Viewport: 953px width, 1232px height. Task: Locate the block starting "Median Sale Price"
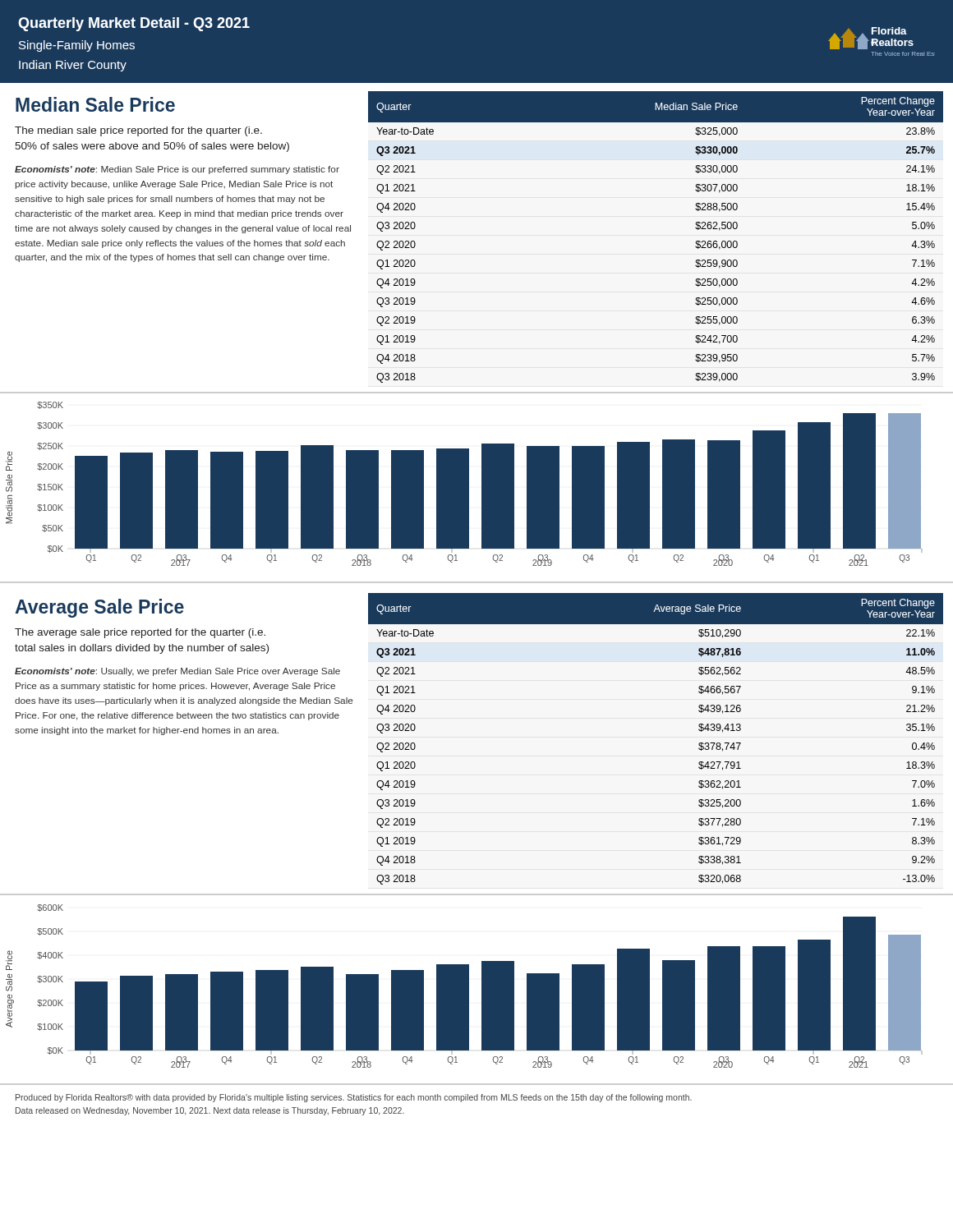pos(95,105)
